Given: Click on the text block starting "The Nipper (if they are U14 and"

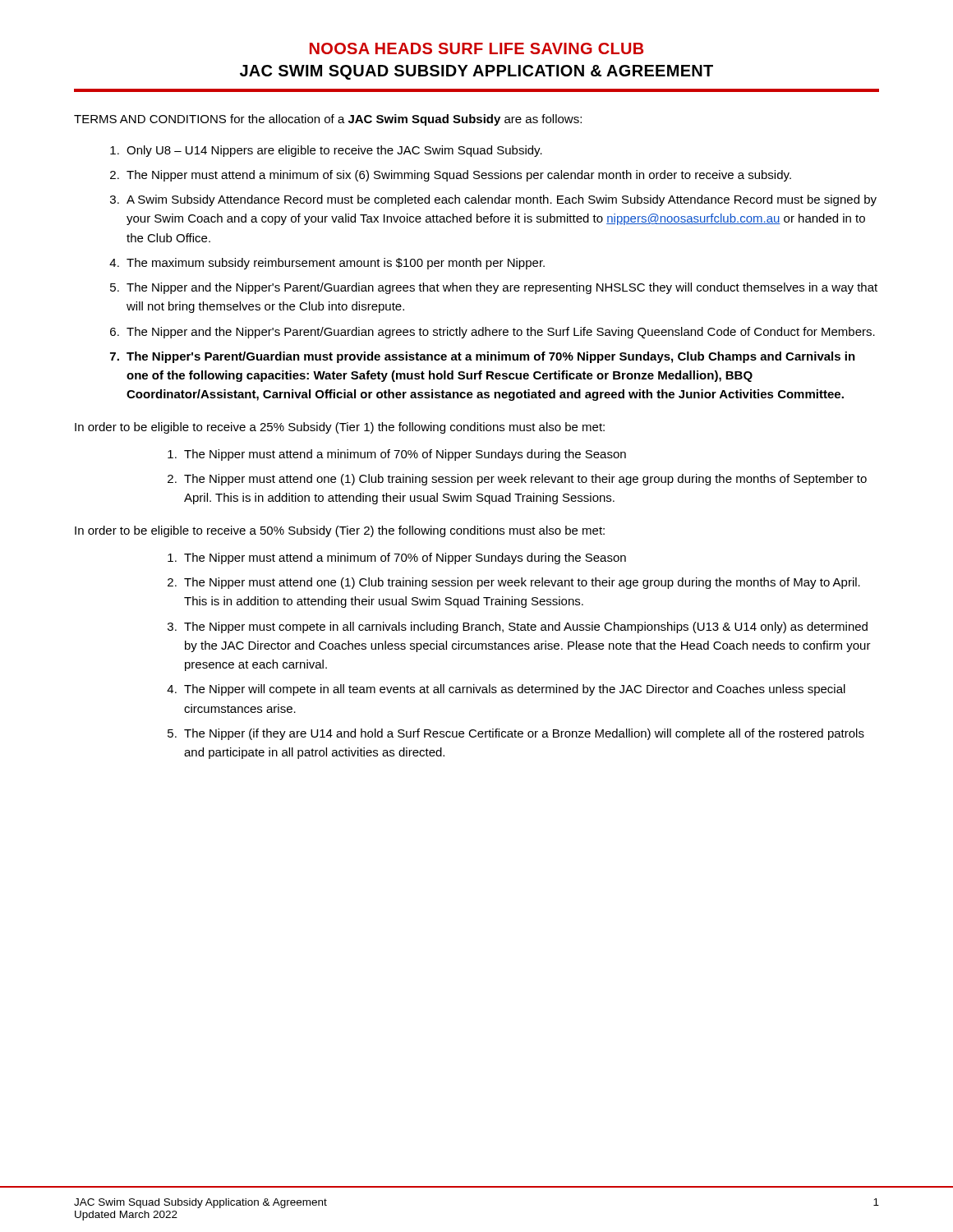Looking at the screenshot, I should pos(530,743).
